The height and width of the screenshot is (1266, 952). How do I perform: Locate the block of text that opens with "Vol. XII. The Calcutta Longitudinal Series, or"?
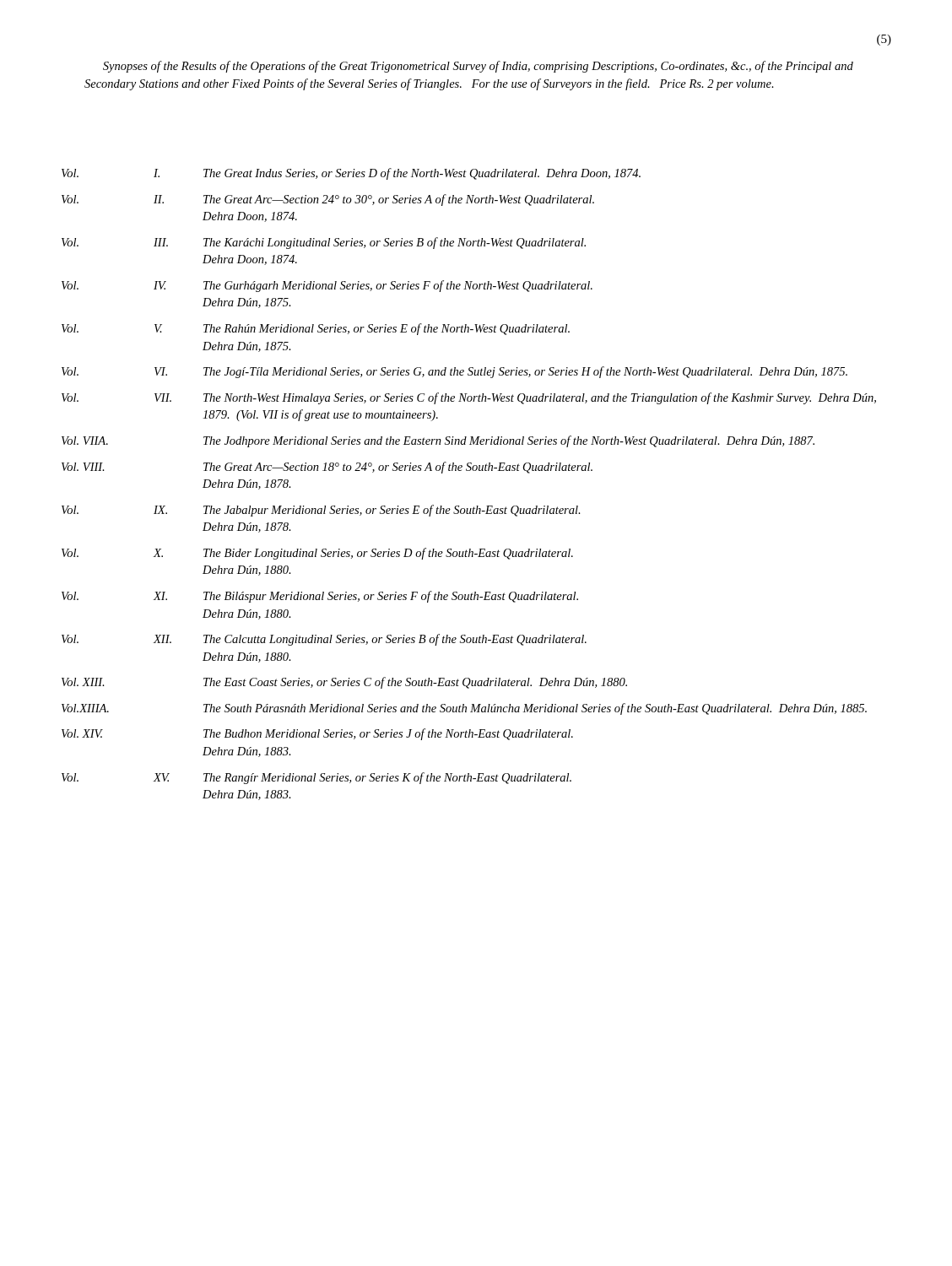pos(476,648)
